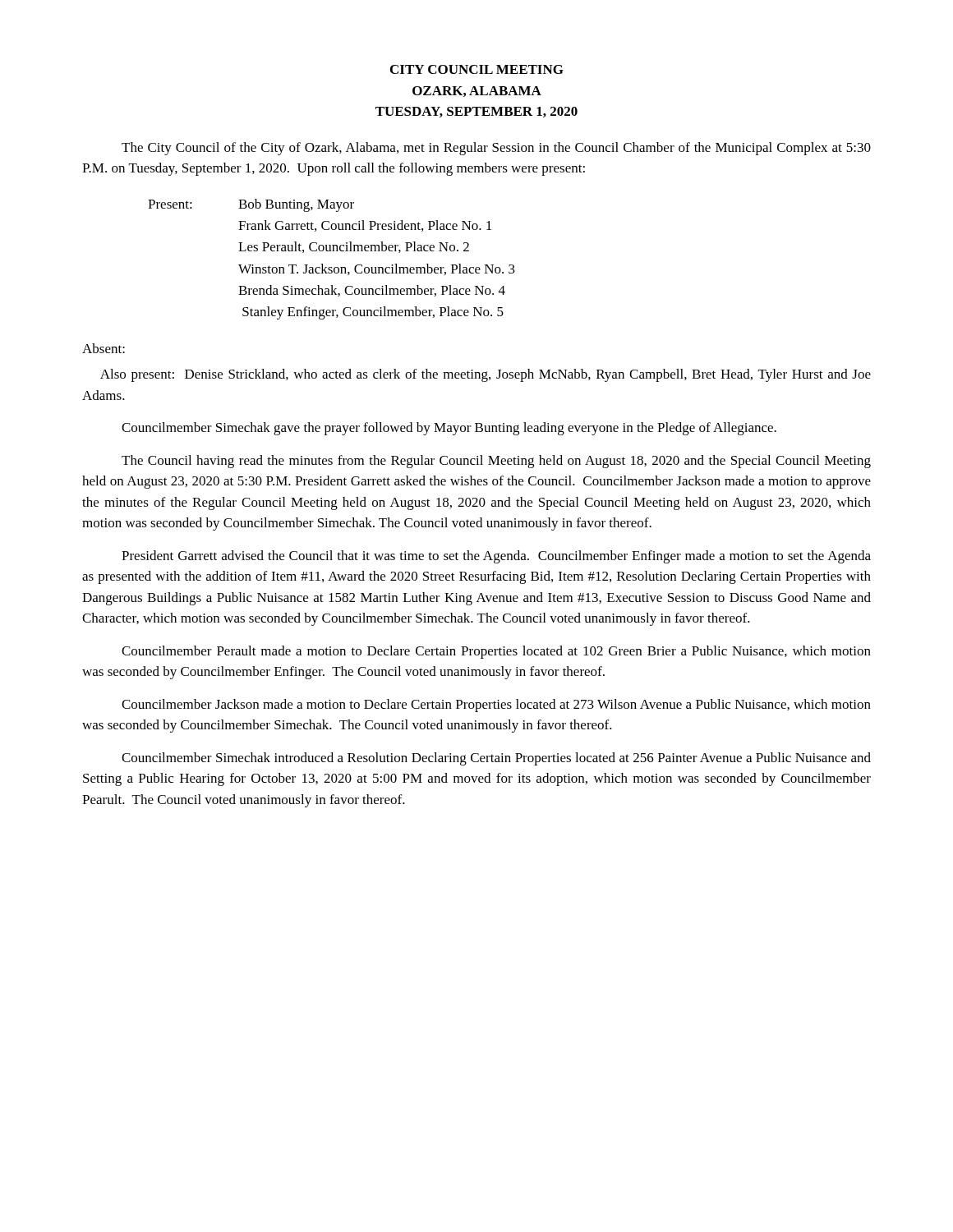Click on the title with the text "CITY COUNCIL MEETING OZARK, ALABAMA TUESDAY,"
Screen dimensions: 1232x953
476,91
